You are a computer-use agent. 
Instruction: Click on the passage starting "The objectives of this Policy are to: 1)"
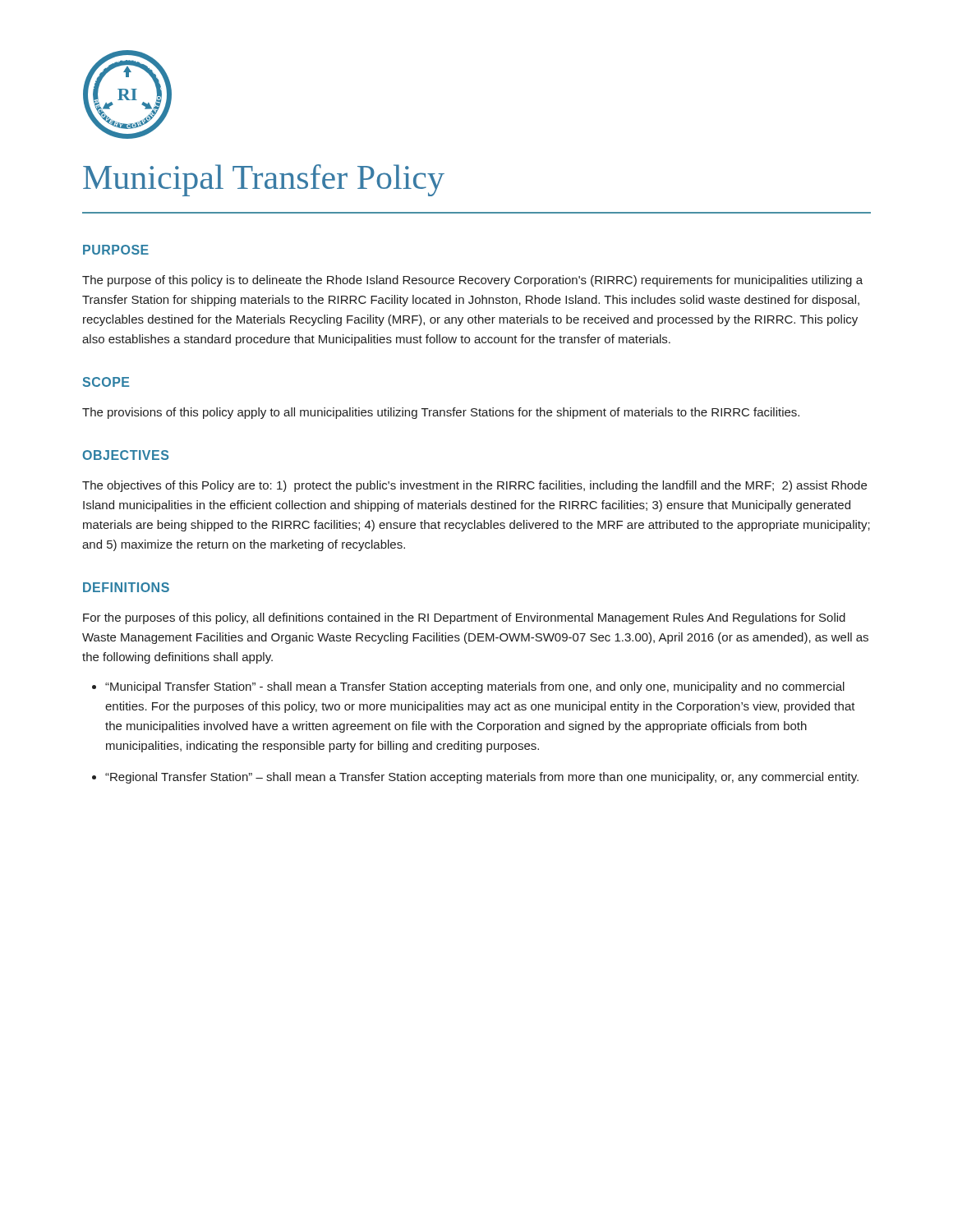point(476,515)
